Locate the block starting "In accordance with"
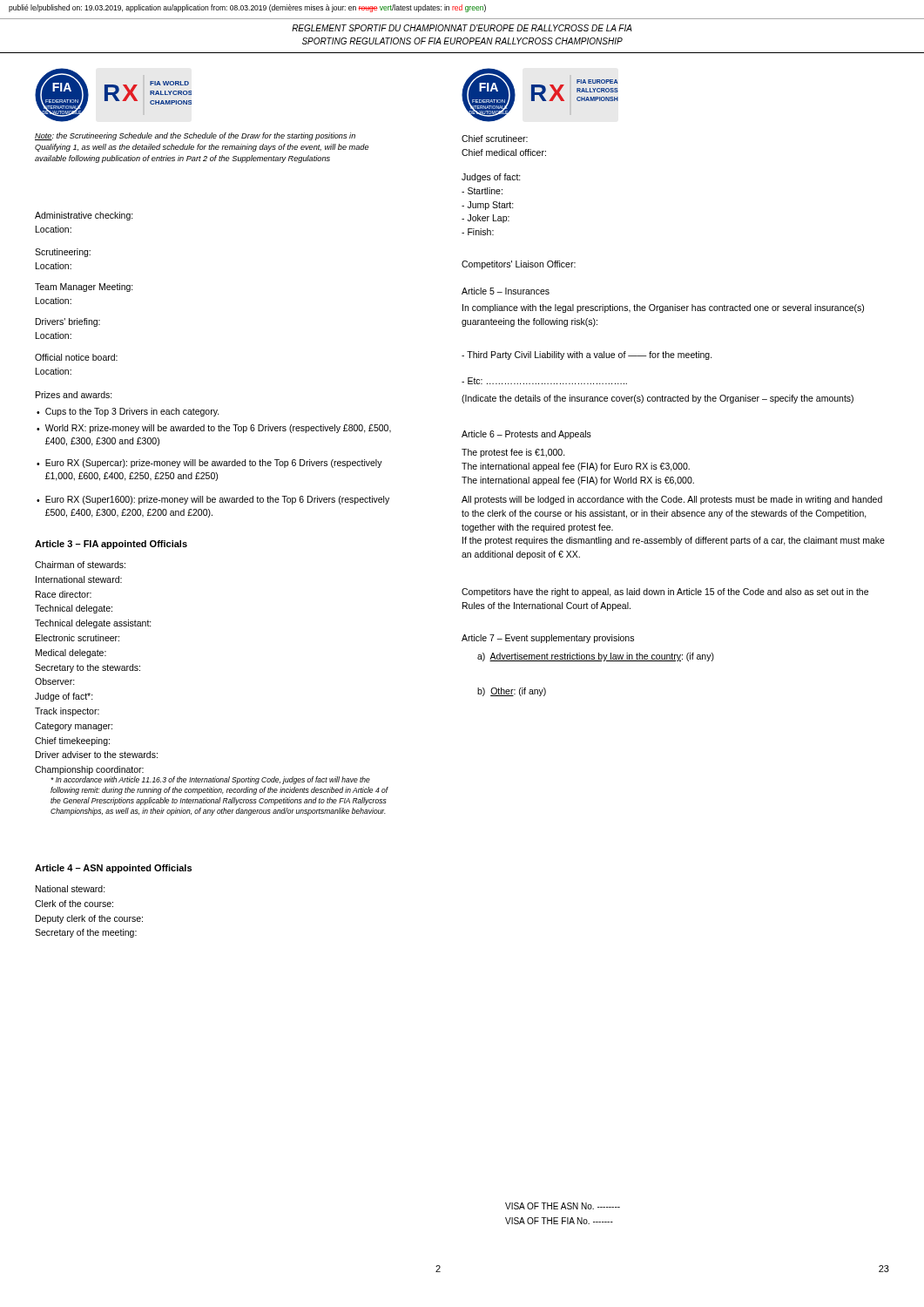924x1307 pixels. (219, 795)
